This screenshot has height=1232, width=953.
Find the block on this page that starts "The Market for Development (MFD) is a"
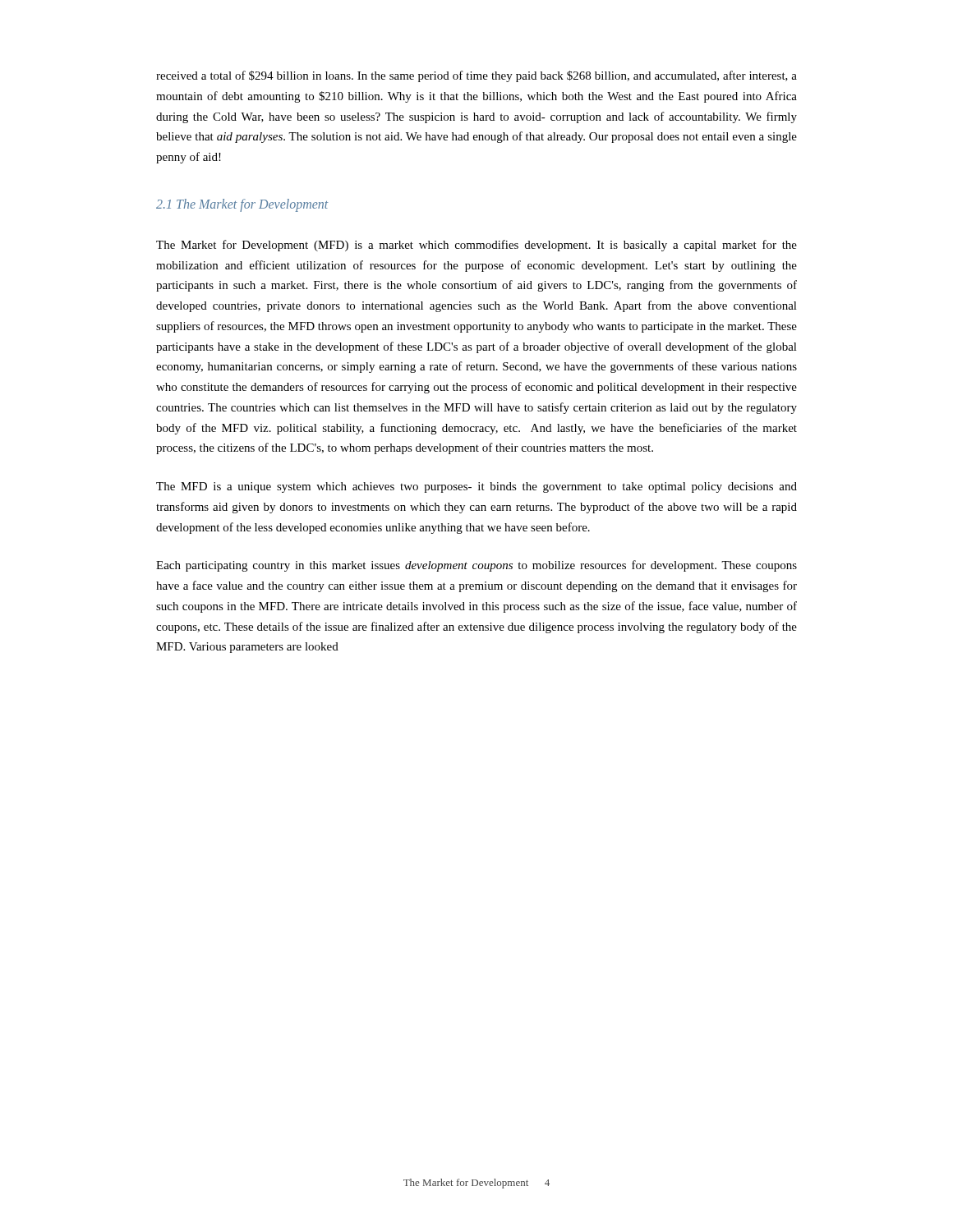click(476, 346)
